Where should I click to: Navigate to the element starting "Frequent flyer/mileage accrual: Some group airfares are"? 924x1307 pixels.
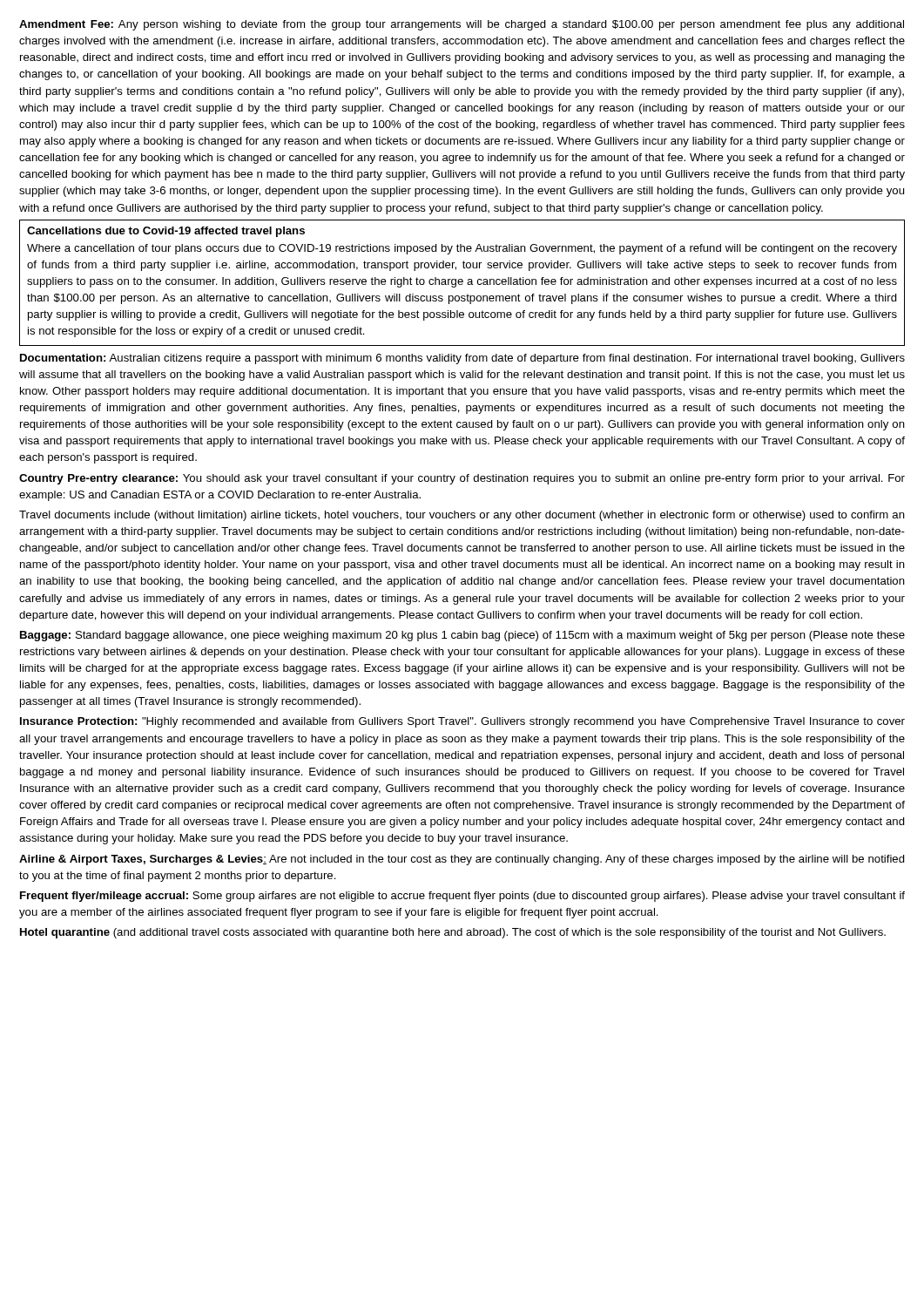coord(462,904)
